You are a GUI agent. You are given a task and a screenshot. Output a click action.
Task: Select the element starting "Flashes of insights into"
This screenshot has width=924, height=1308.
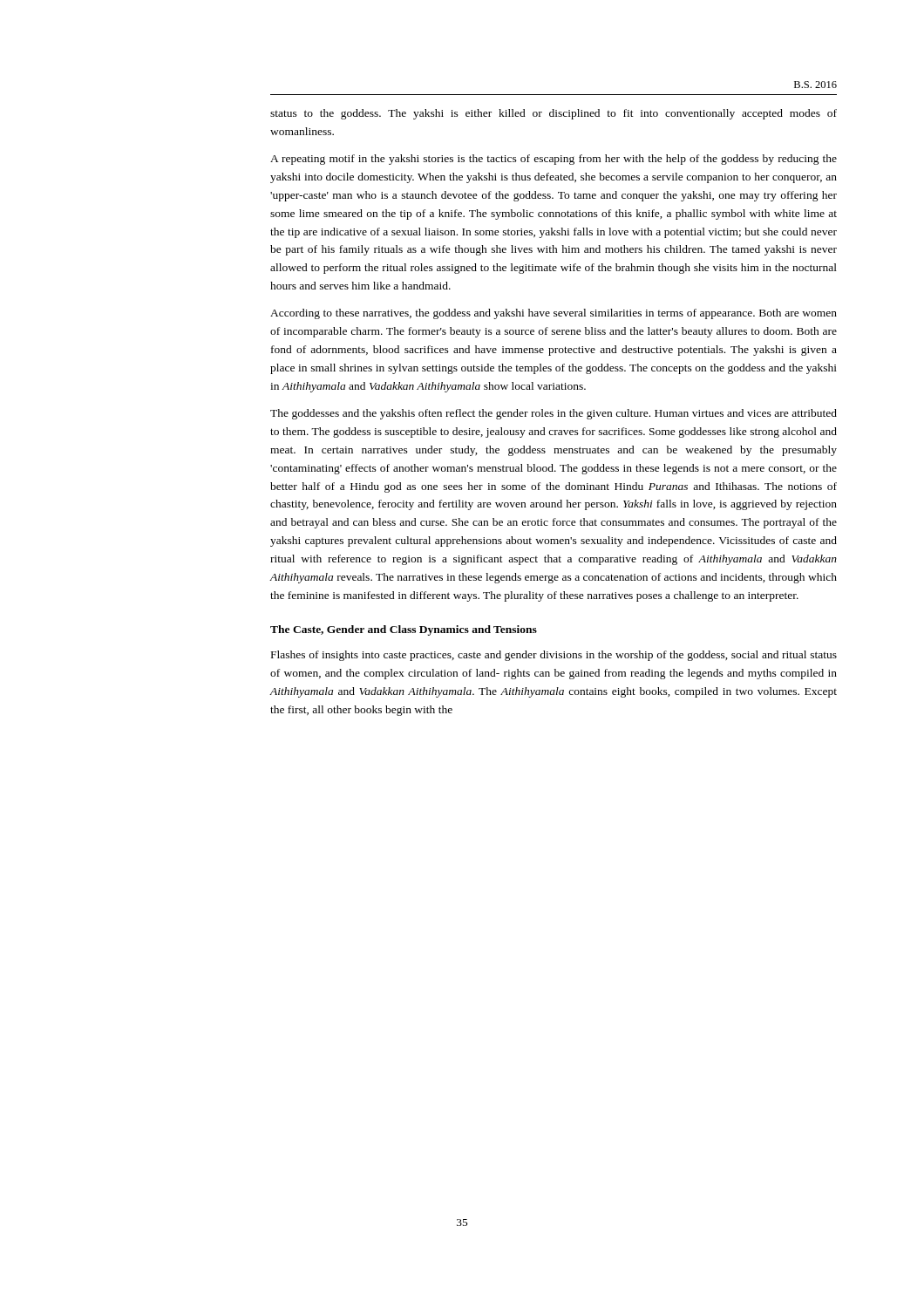click(x=554, y=683)
